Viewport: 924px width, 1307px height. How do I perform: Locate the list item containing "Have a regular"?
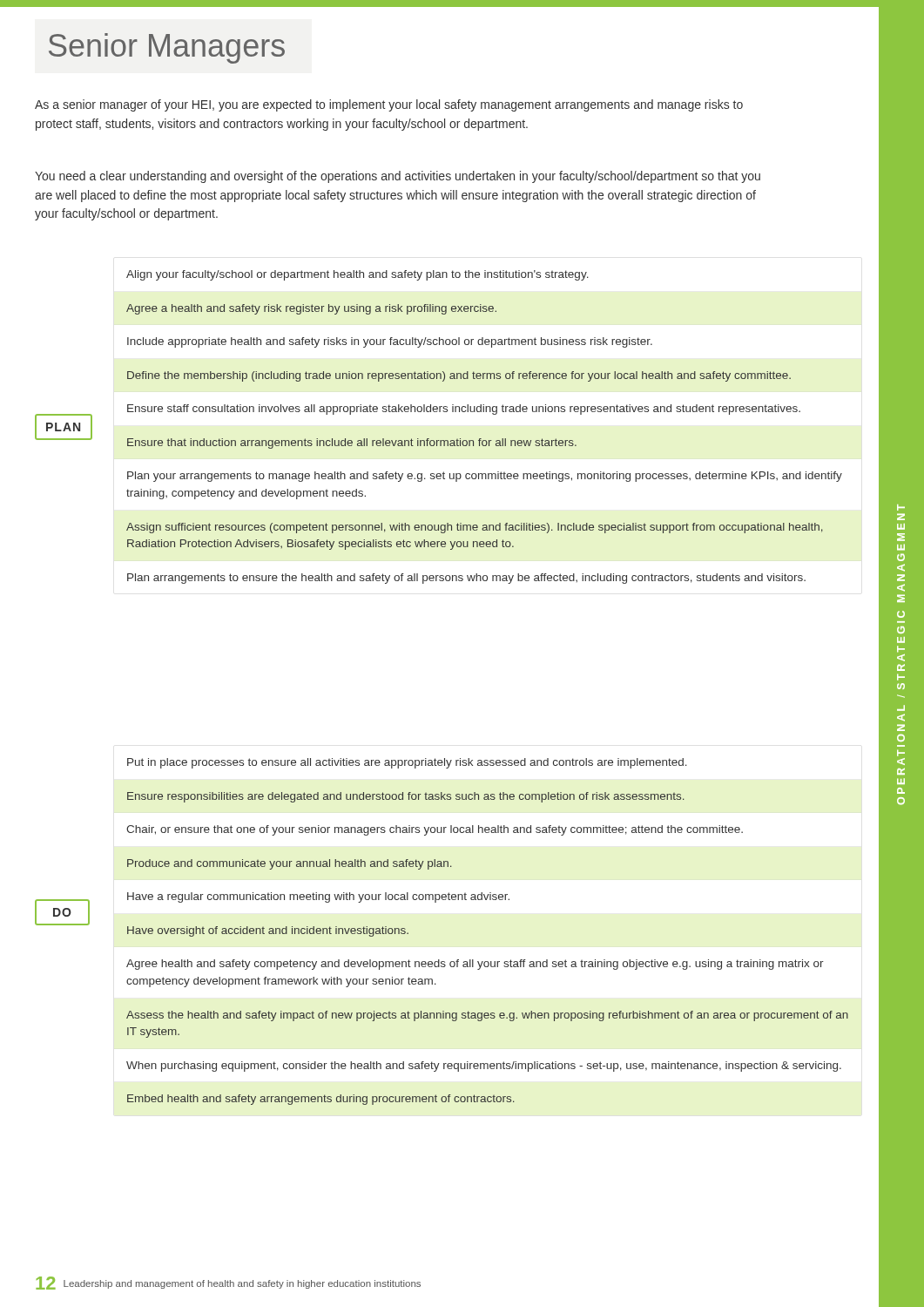318,896
